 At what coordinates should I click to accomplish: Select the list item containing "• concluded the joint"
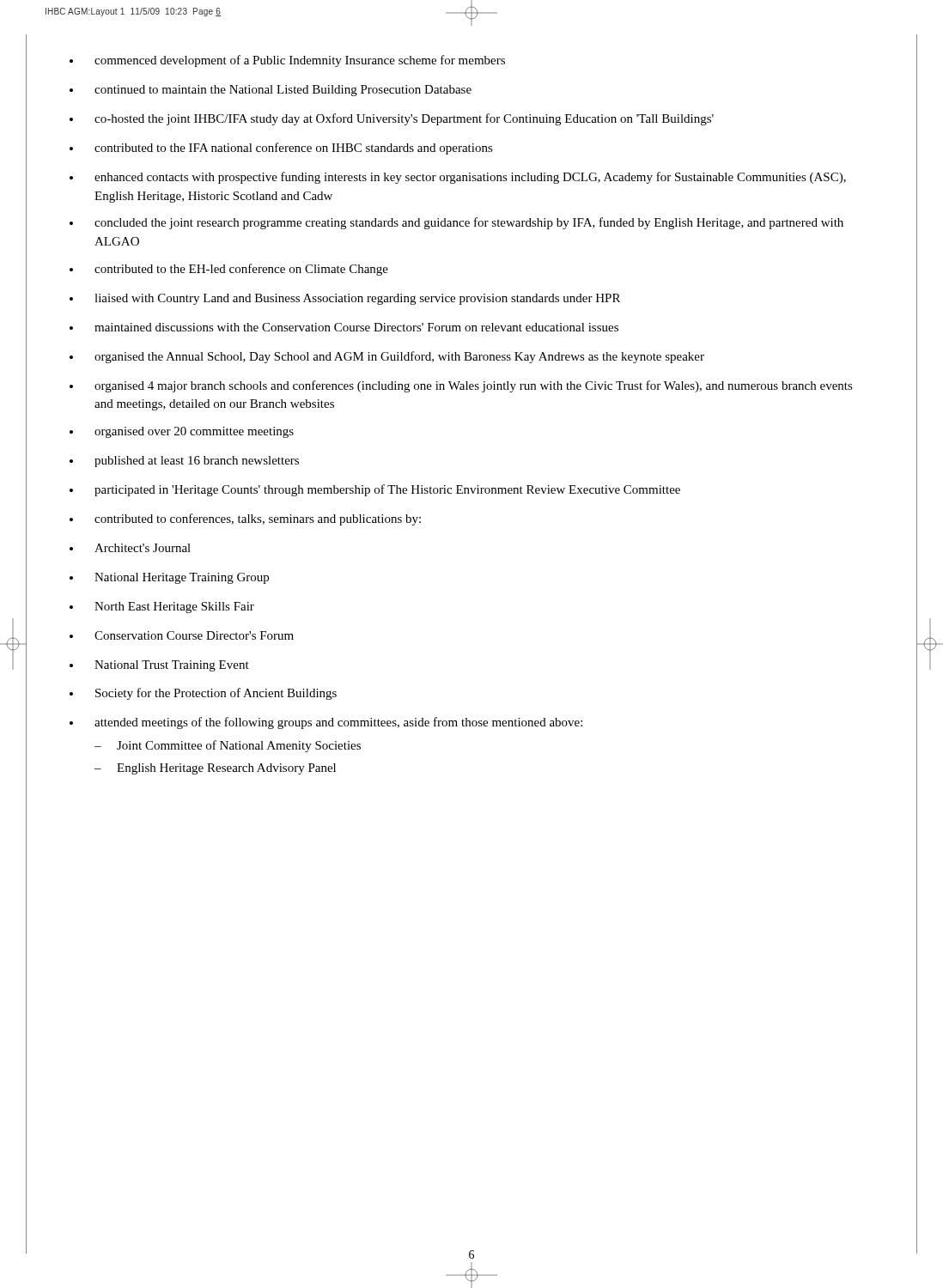[472, 233]
